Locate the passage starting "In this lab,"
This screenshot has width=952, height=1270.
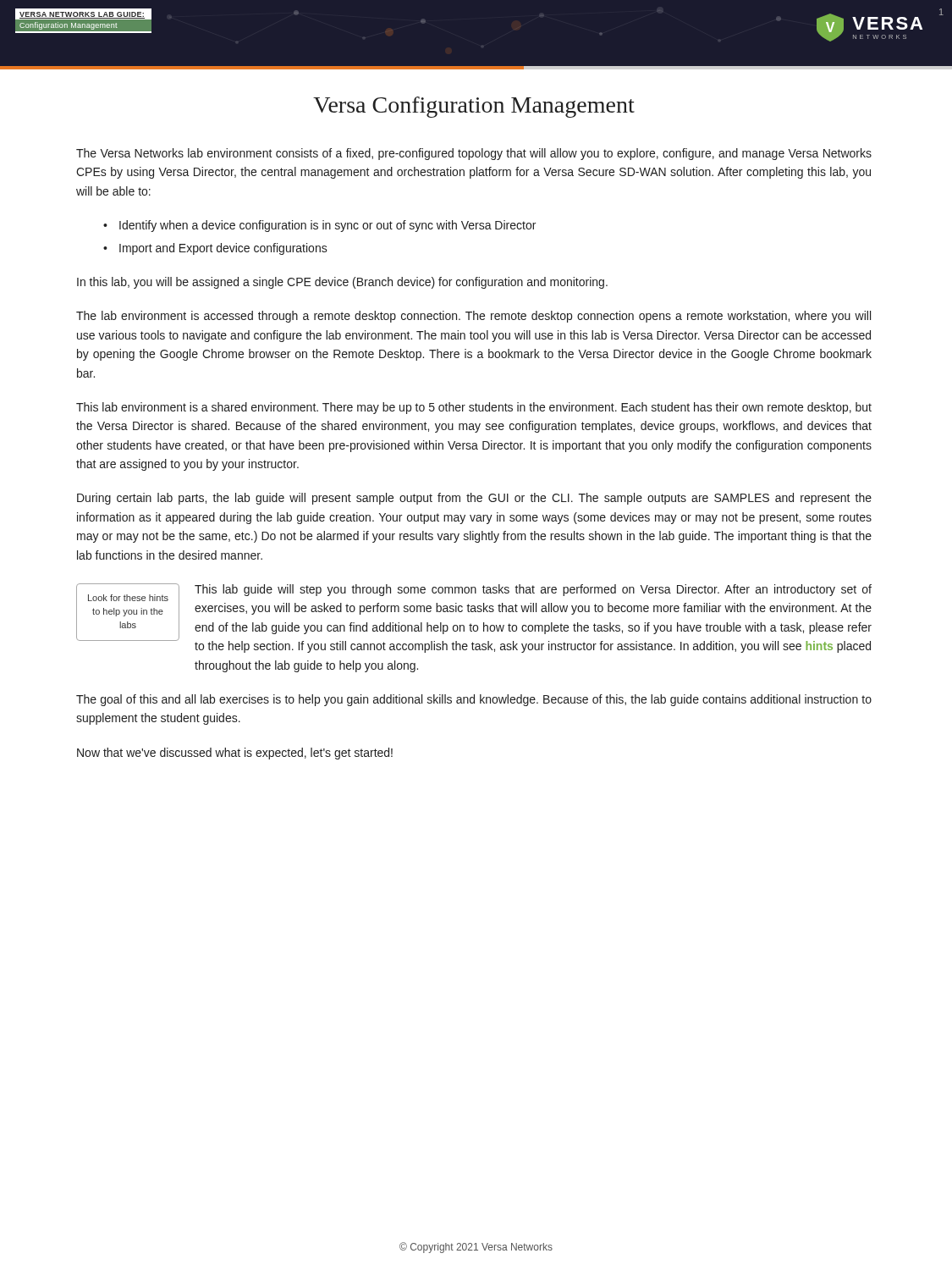342,282
